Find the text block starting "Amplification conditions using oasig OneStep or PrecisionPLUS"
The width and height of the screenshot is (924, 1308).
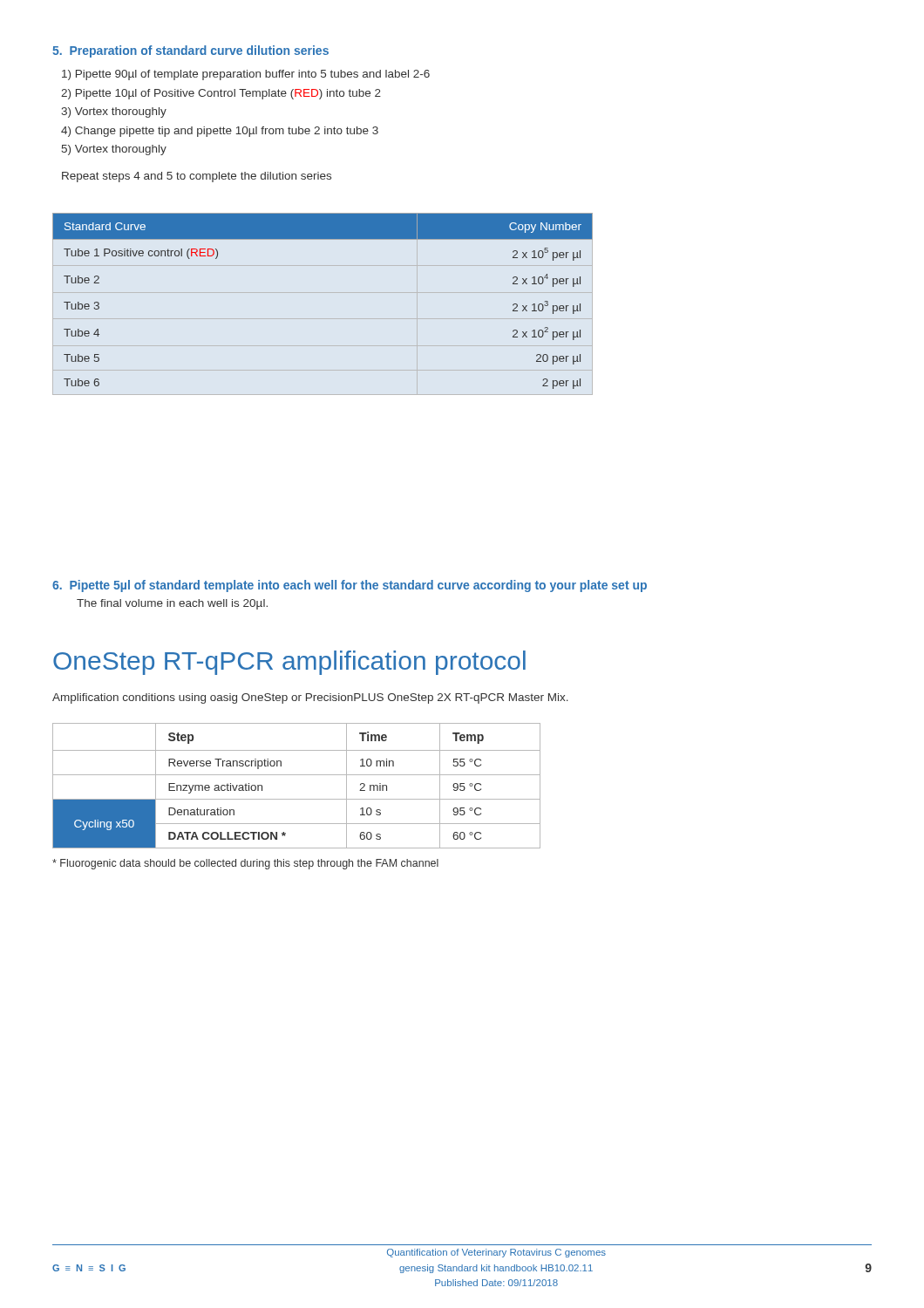(311, 697)
